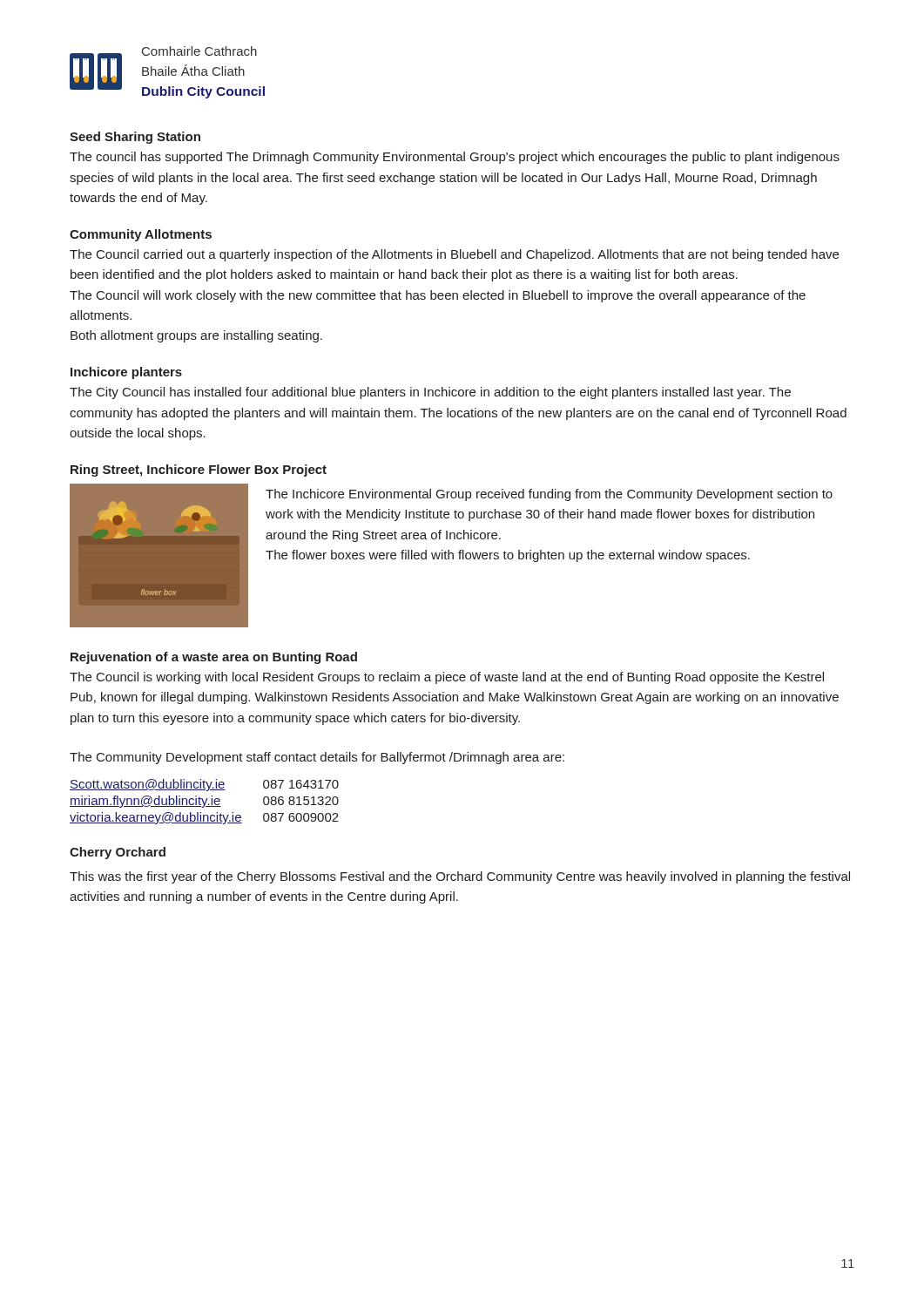Find the section header that says "Cherry Orchard"
The width and height of the screenshot is (924, 1307).
118,852
